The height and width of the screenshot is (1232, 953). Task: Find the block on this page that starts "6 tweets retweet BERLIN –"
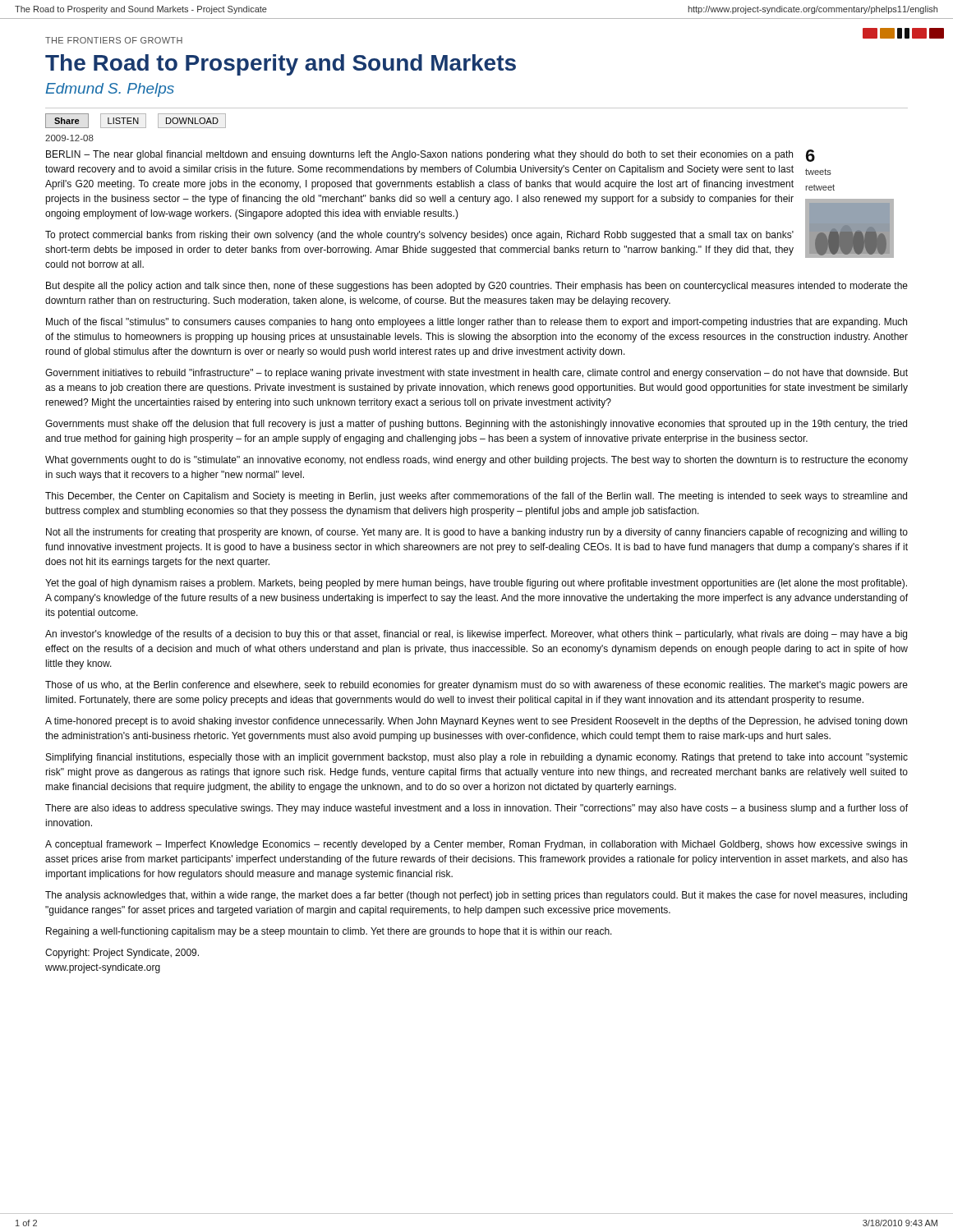pos(476,184)
